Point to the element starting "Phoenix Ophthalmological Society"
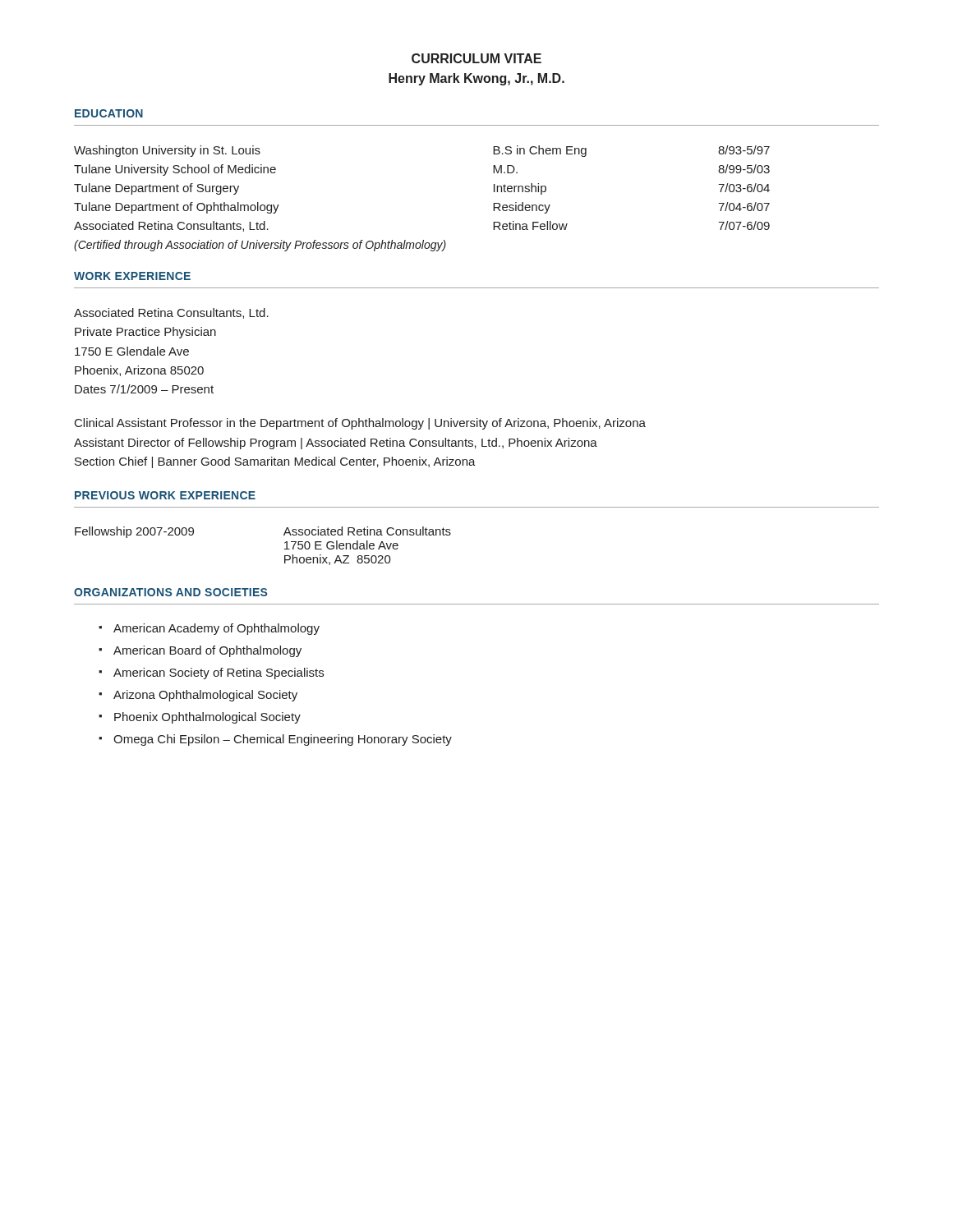Screen dimensions: 1232x953 pos(207,717)
